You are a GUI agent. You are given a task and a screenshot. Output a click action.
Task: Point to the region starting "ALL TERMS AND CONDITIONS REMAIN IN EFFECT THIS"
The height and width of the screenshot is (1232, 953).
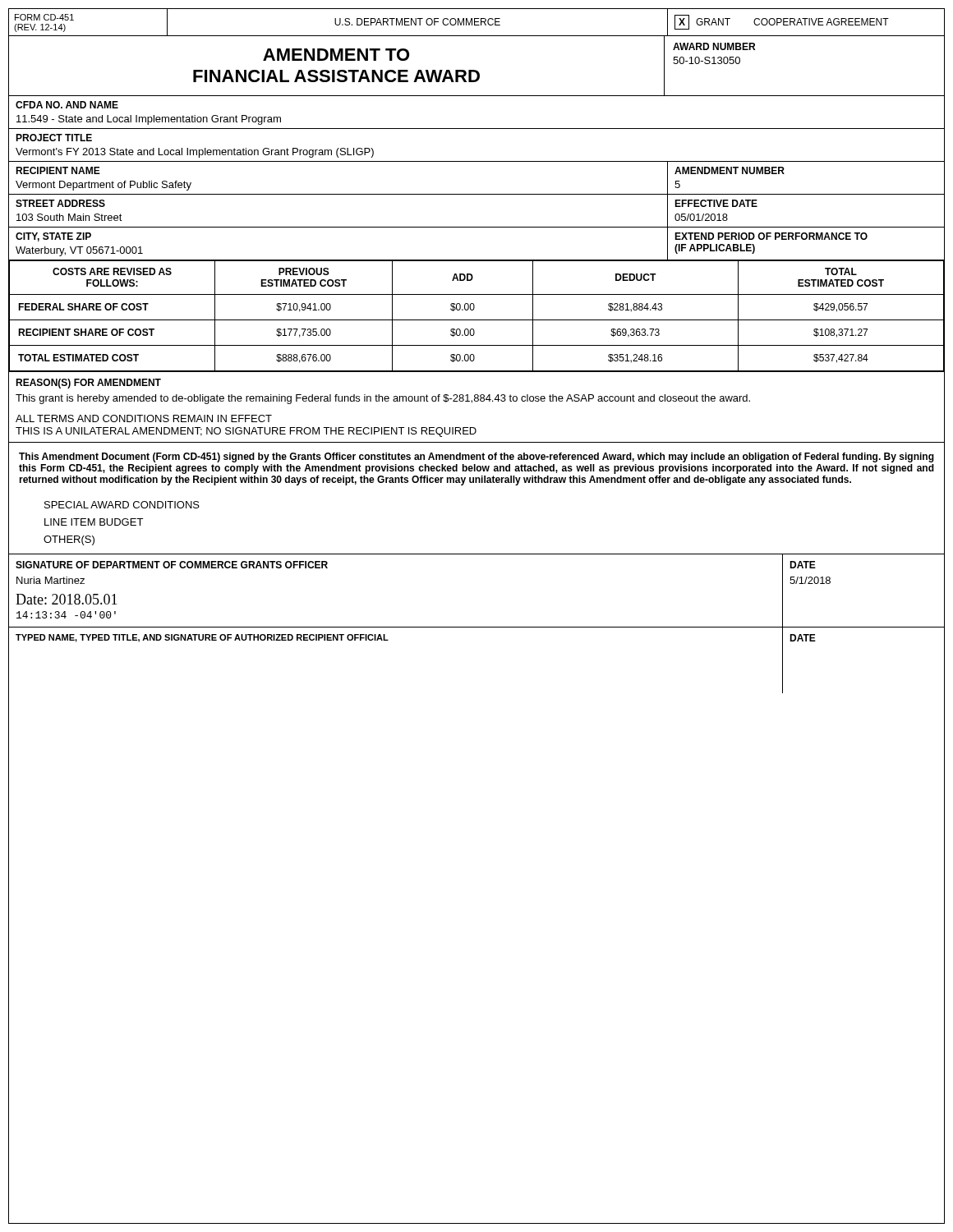tap(246, 425)
